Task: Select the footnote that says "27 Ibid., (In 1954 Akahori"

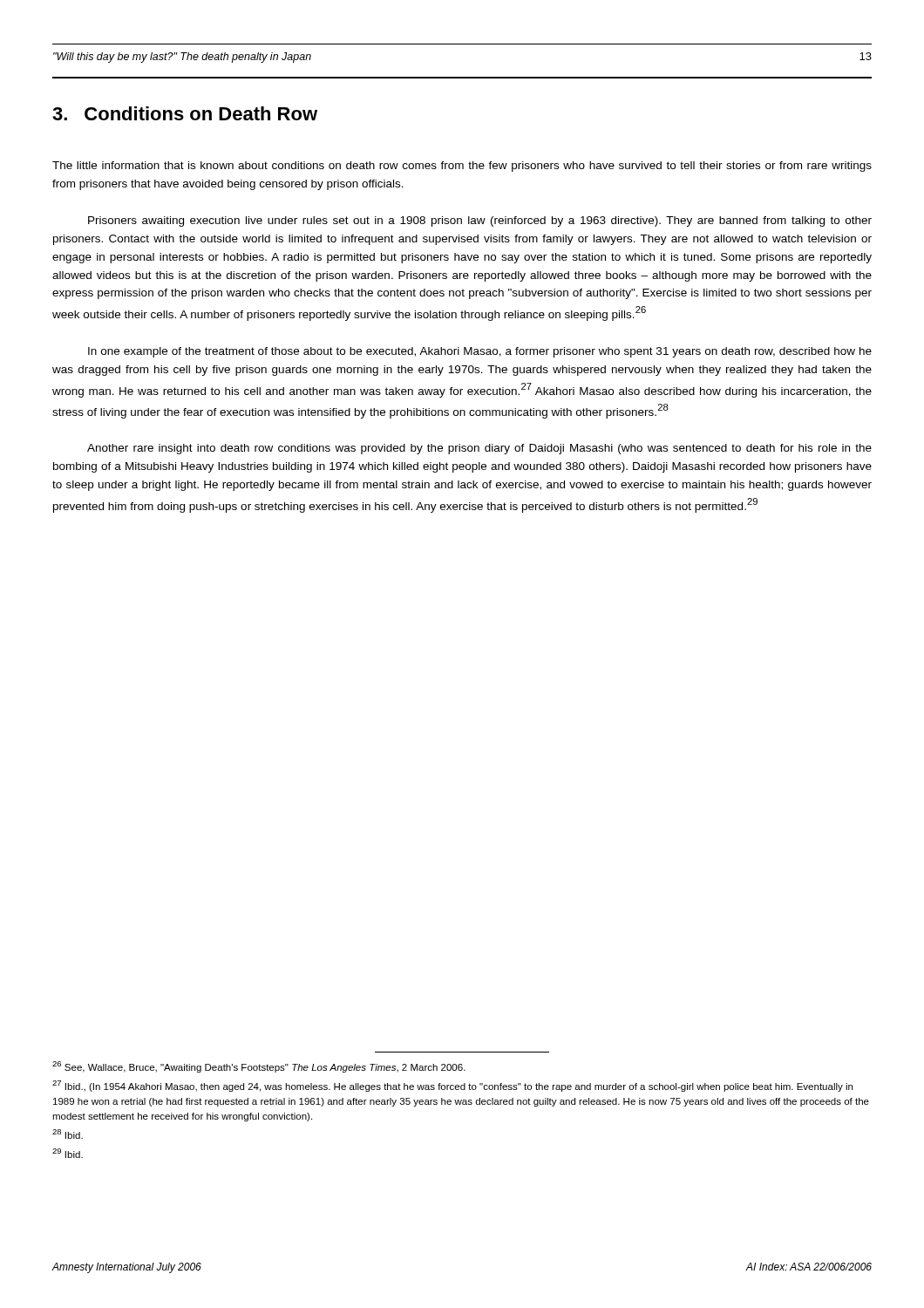Action: [461, 1100]
